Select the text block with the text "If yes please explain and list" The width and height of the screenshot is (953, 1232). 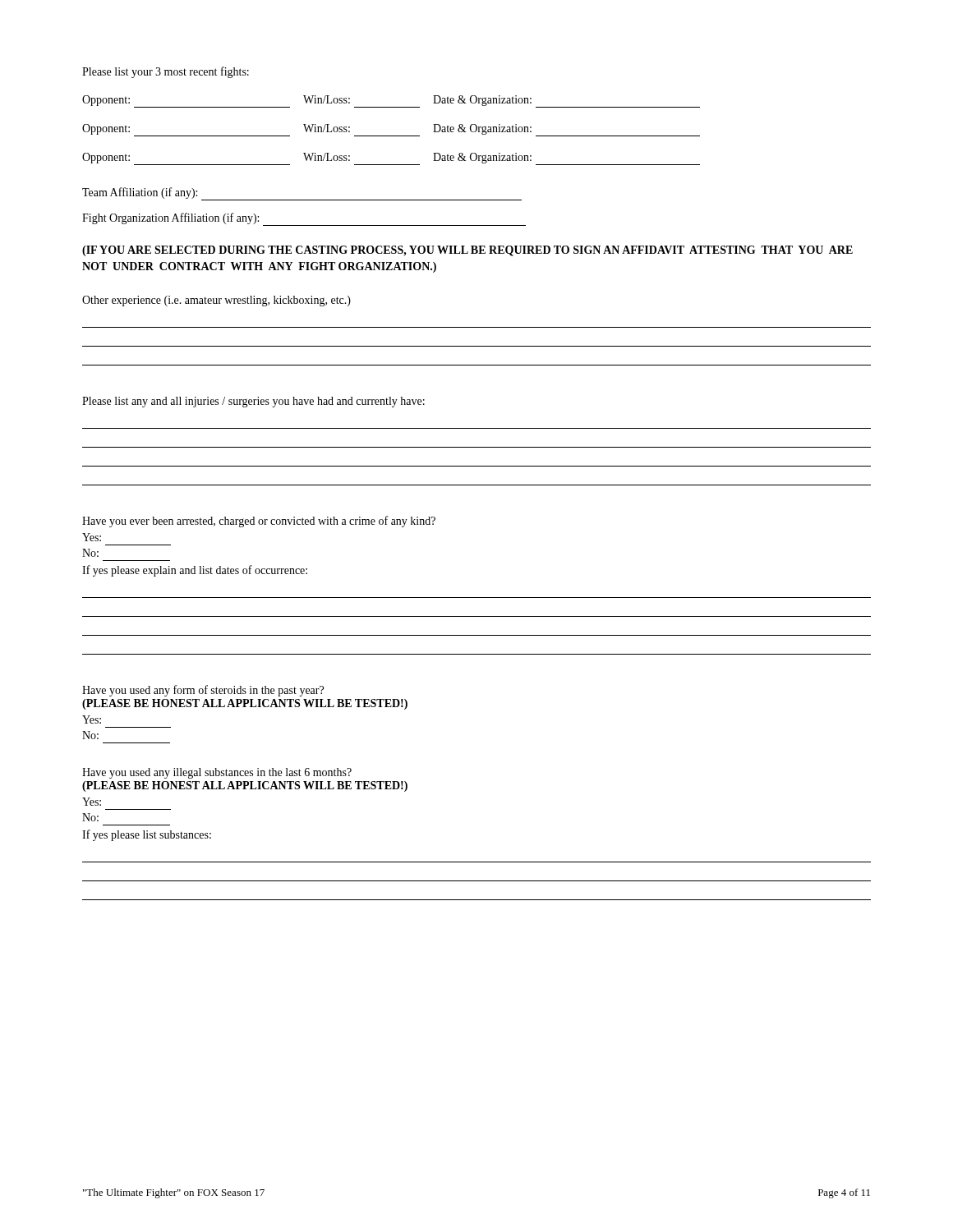tap(195, 570)
